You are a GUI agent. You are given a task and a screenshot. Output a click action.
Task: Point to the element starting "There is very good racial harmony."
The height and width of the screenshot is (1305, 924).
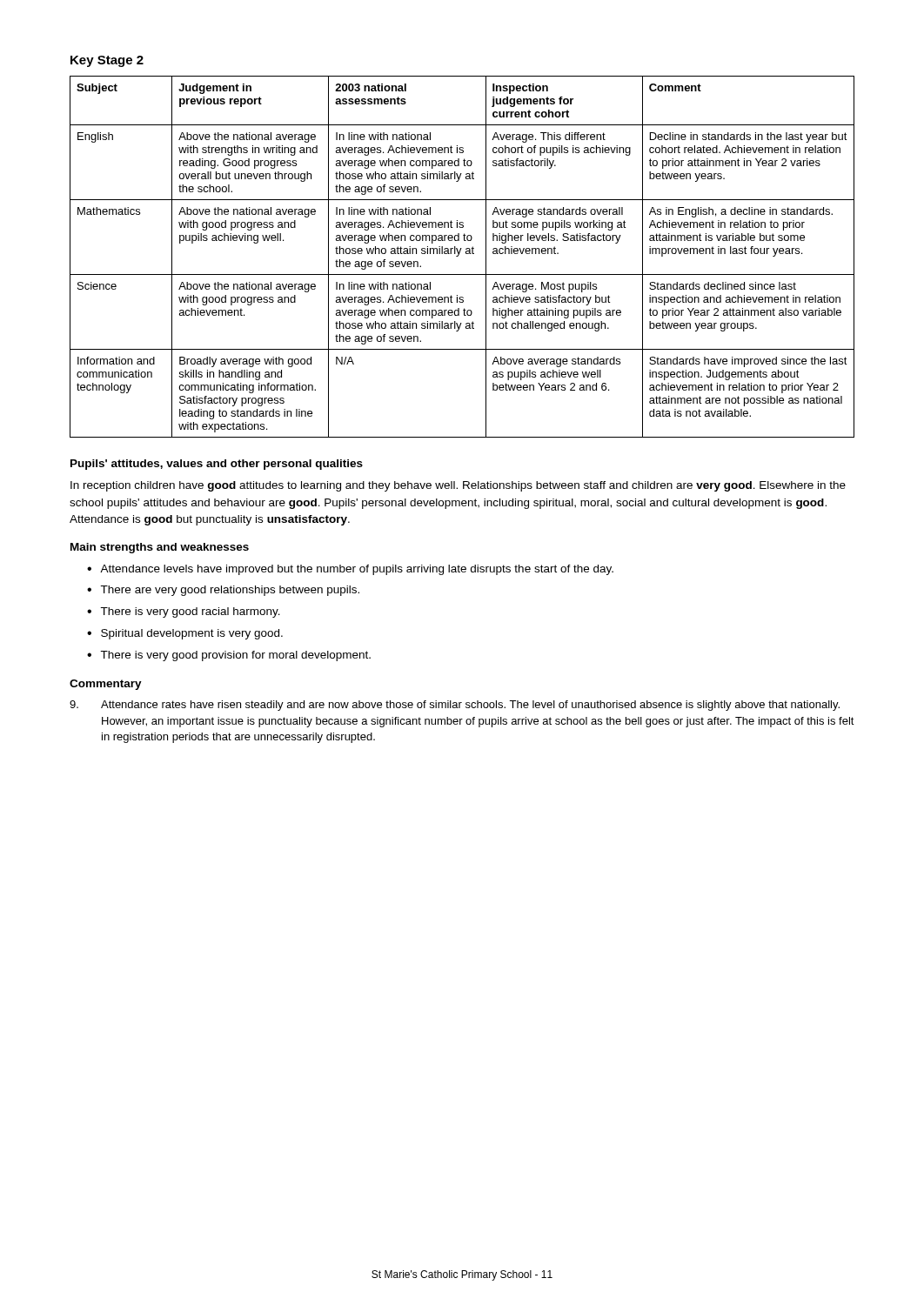191,611
